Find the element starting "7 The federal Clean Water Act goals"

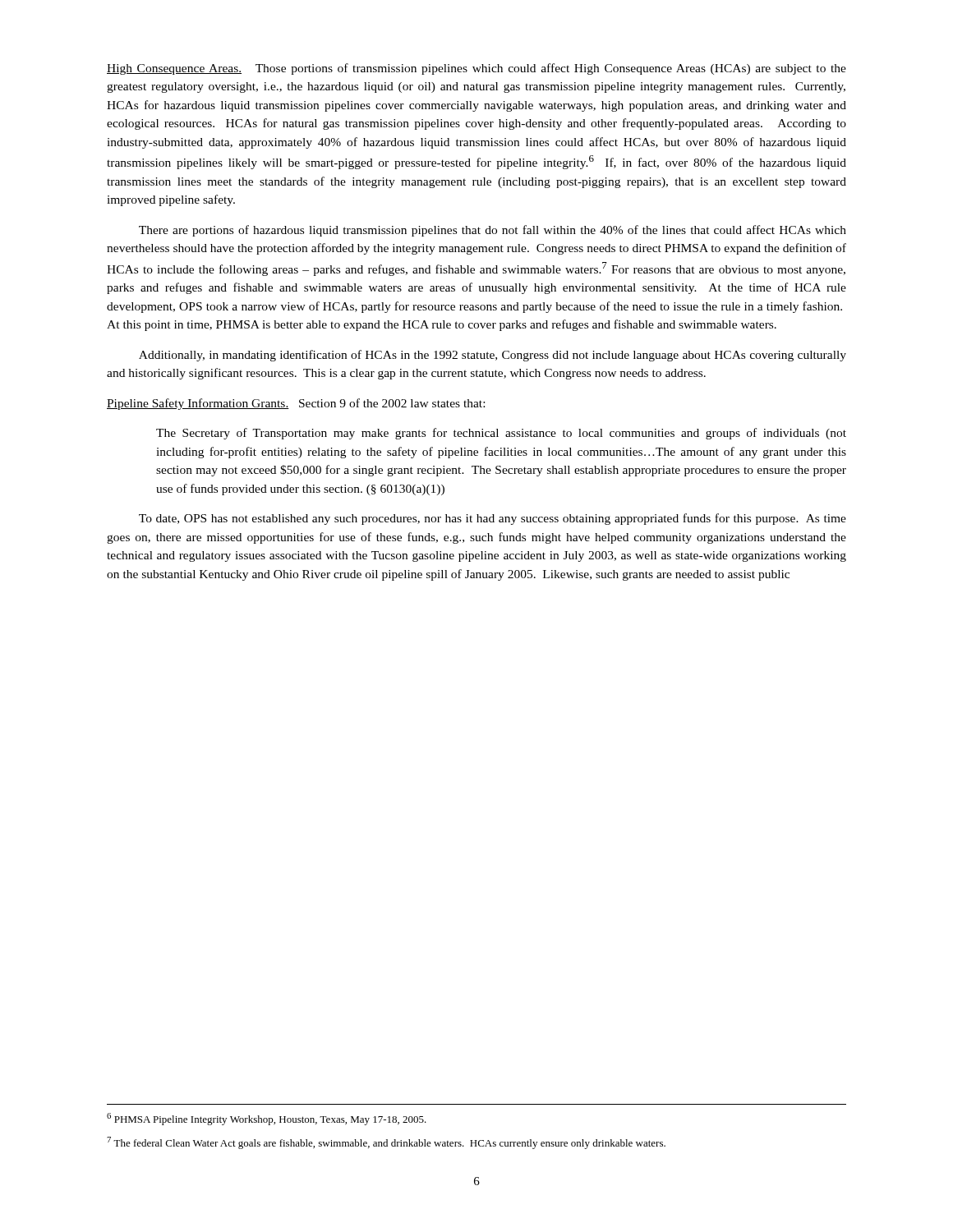[386, 1142]
